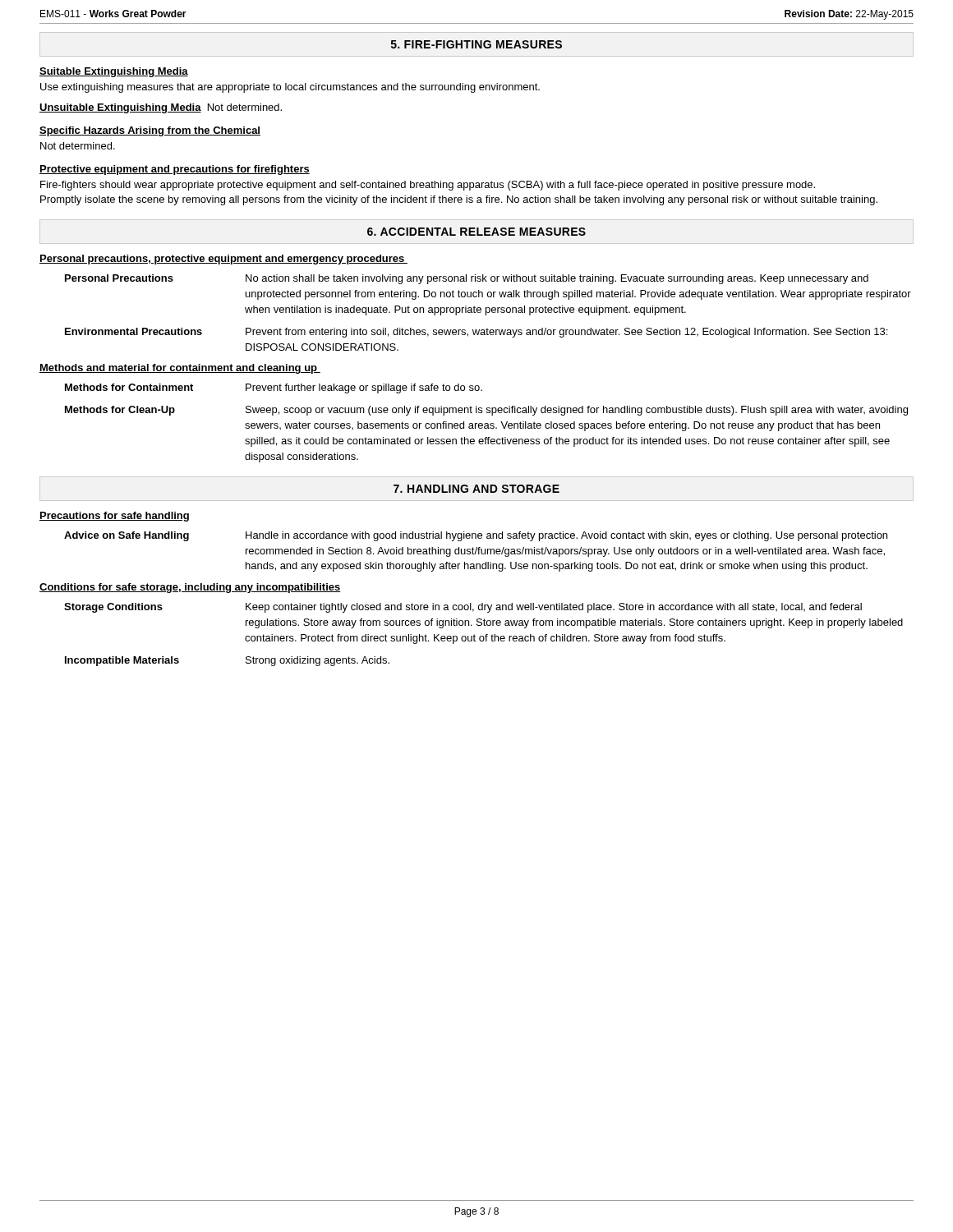Click on the text block that reads "Use extinguishing measures that"
Image resolution: width=953 pixels, height=1232 pixels.
(290, 87)
